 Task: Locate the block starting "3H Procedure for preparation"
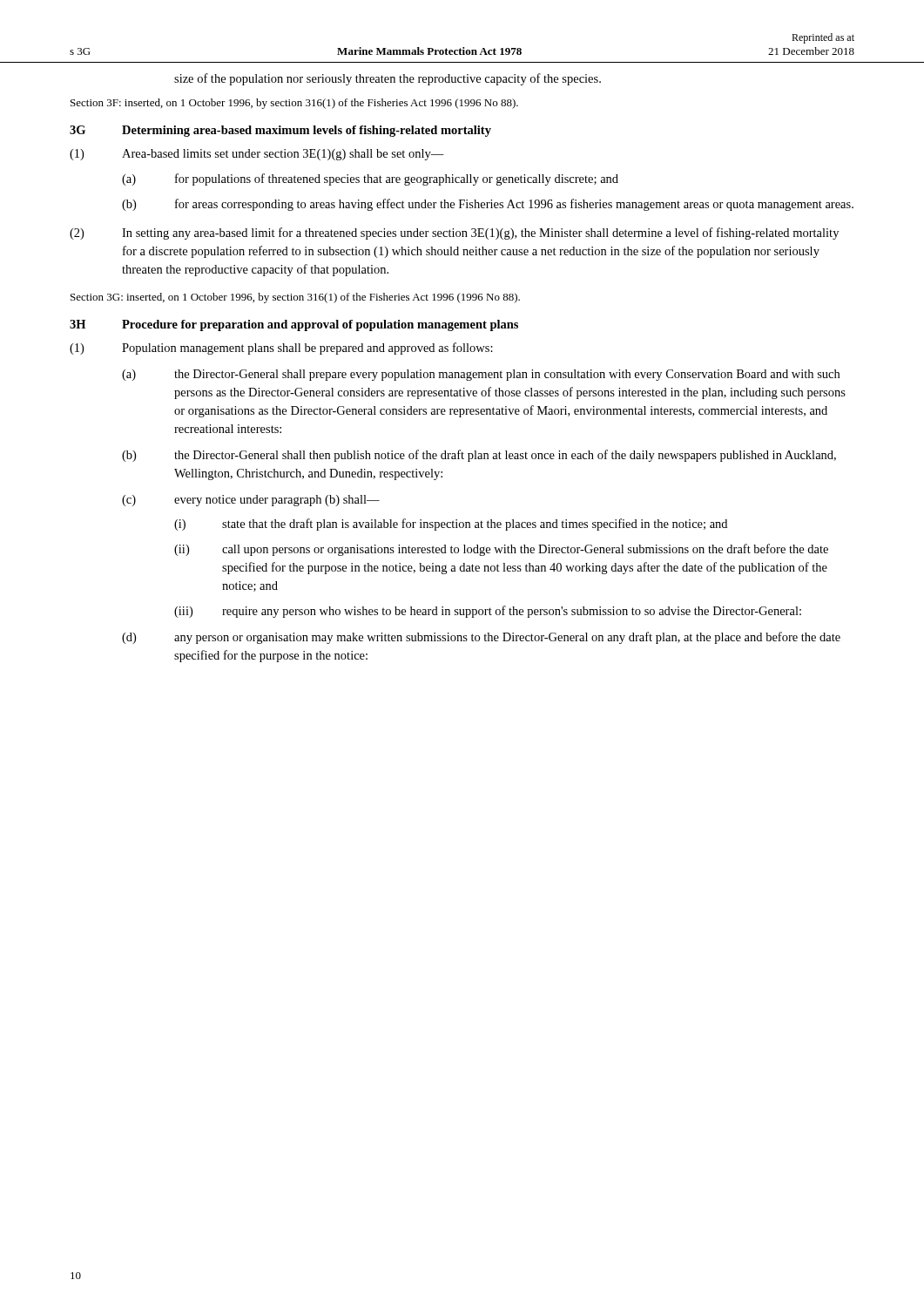pos(294,325)
